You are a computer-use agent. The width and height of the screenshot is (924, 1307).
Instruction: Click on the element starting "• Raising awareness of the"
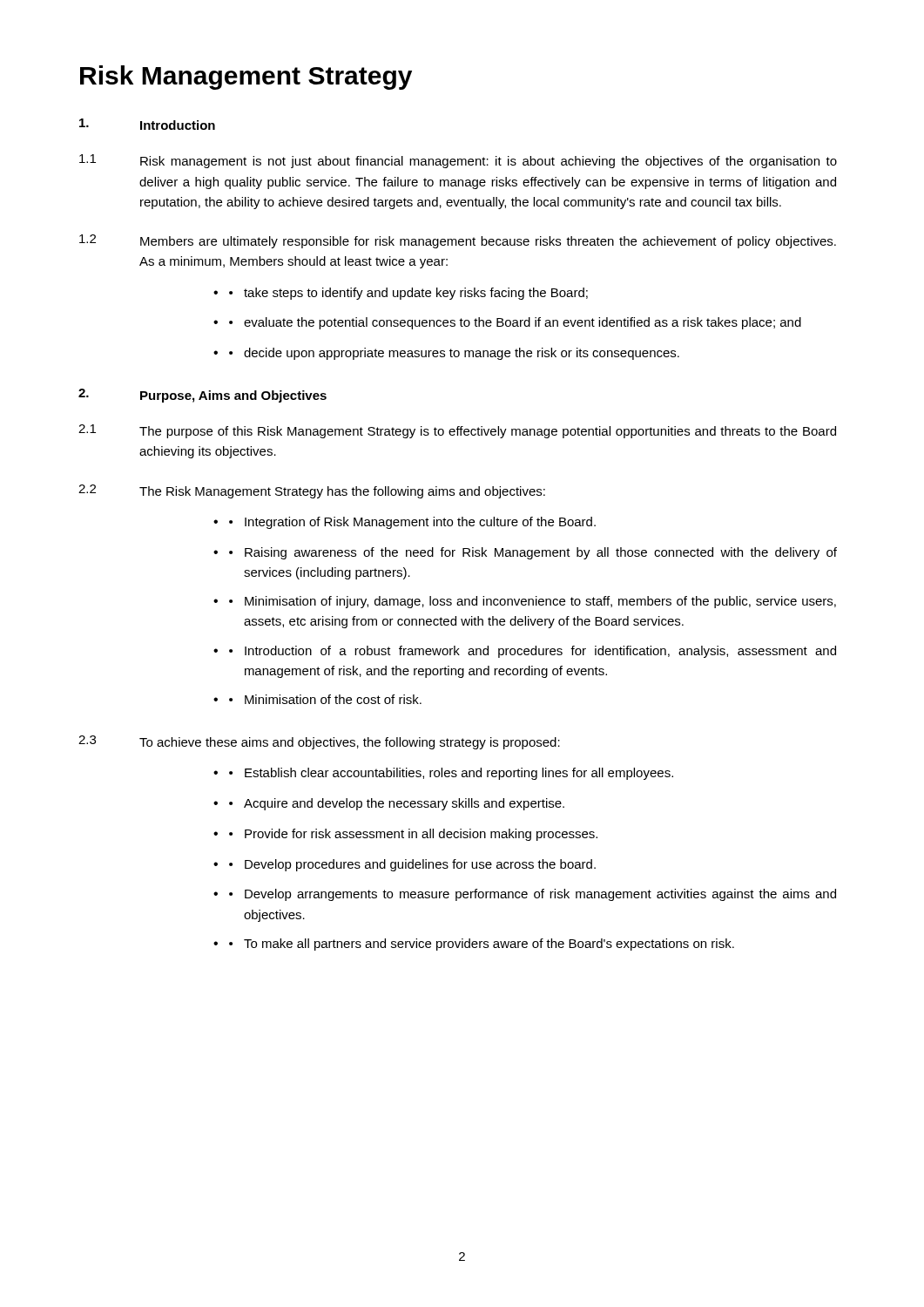533,562
